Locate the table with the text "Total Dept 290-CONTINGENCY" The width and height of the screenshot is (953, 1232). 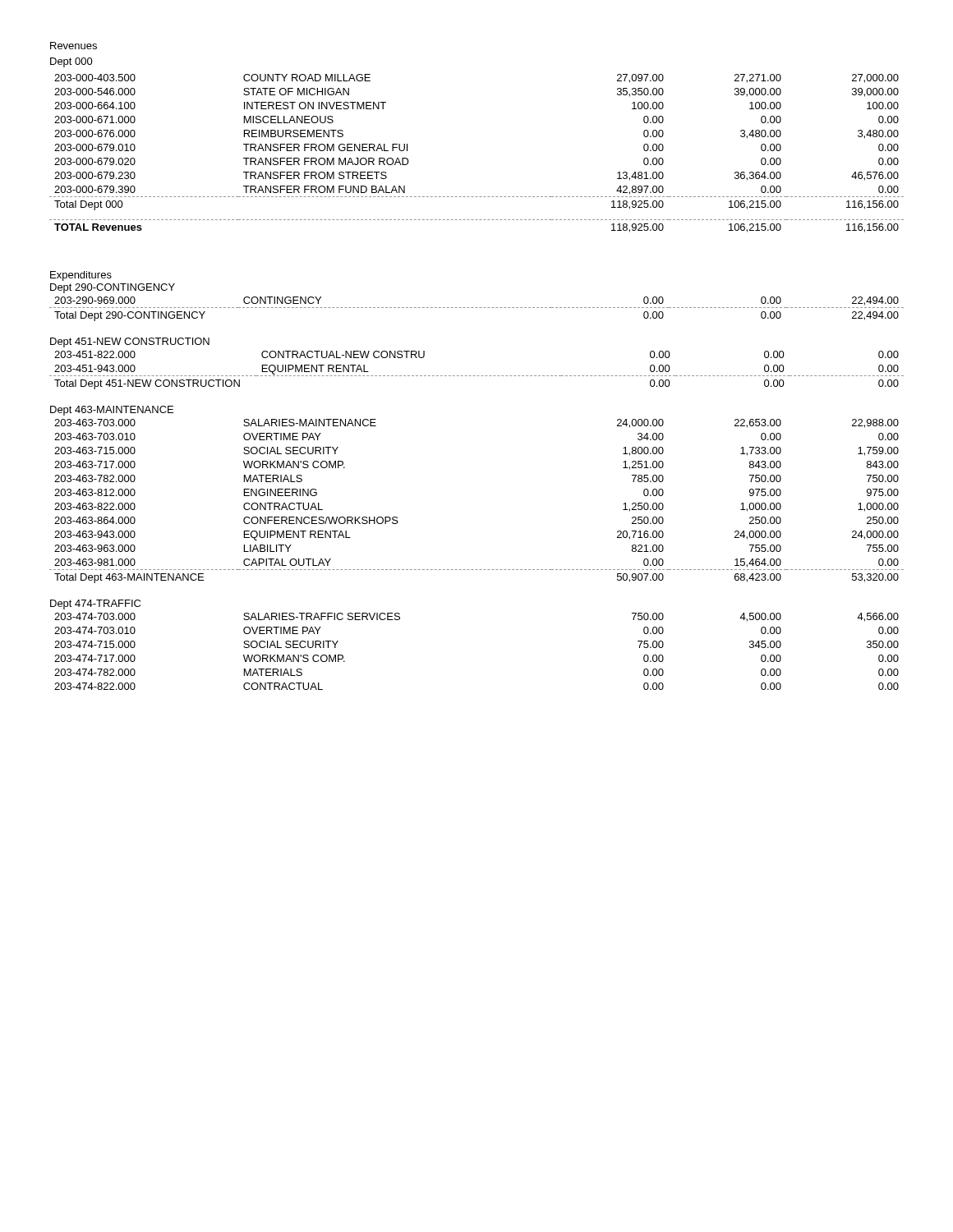click(x=476, y=307)
